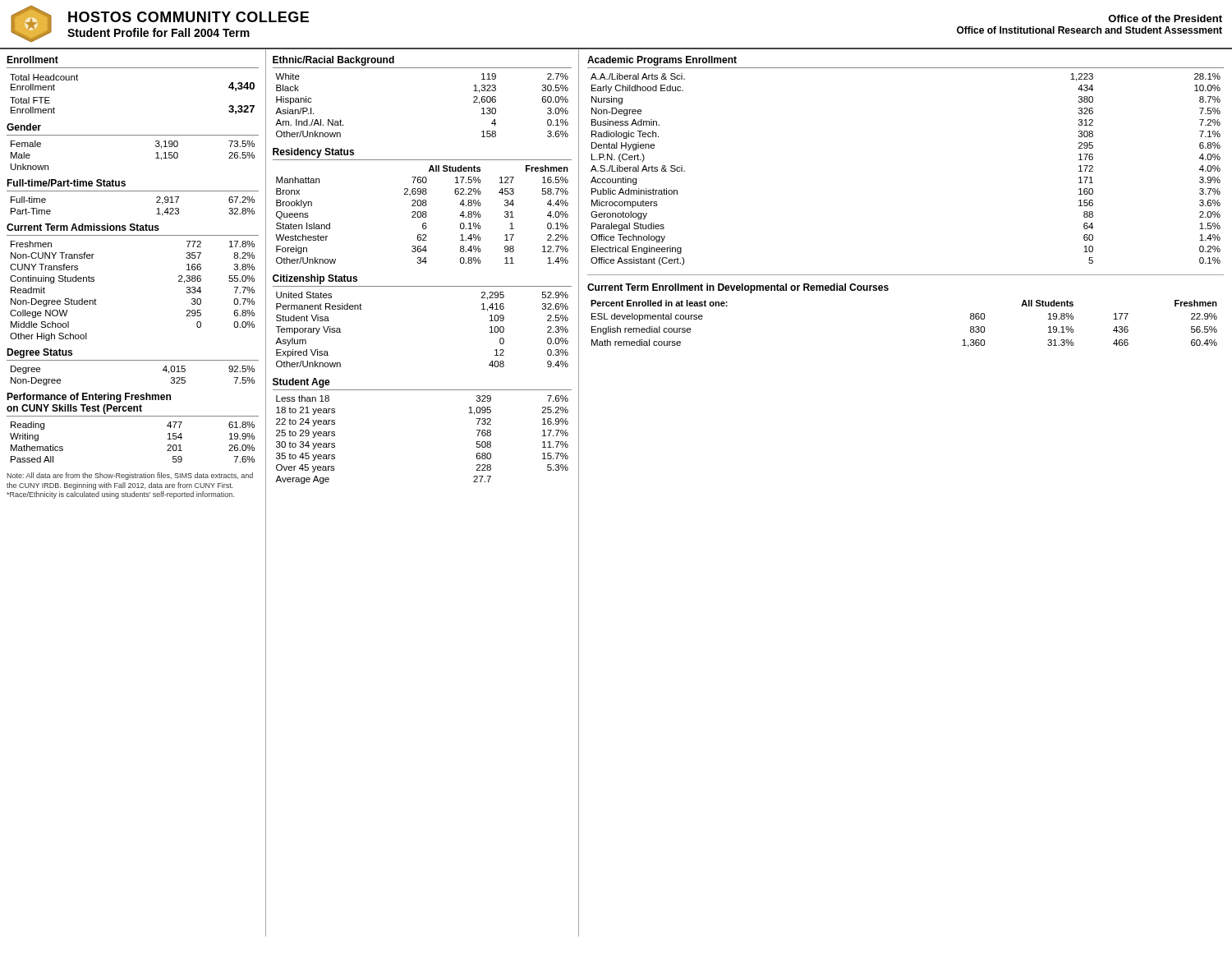Find the table that mentions "Permanent Resident"
The height and width of the screenshot is (953, 1232).
422,329
